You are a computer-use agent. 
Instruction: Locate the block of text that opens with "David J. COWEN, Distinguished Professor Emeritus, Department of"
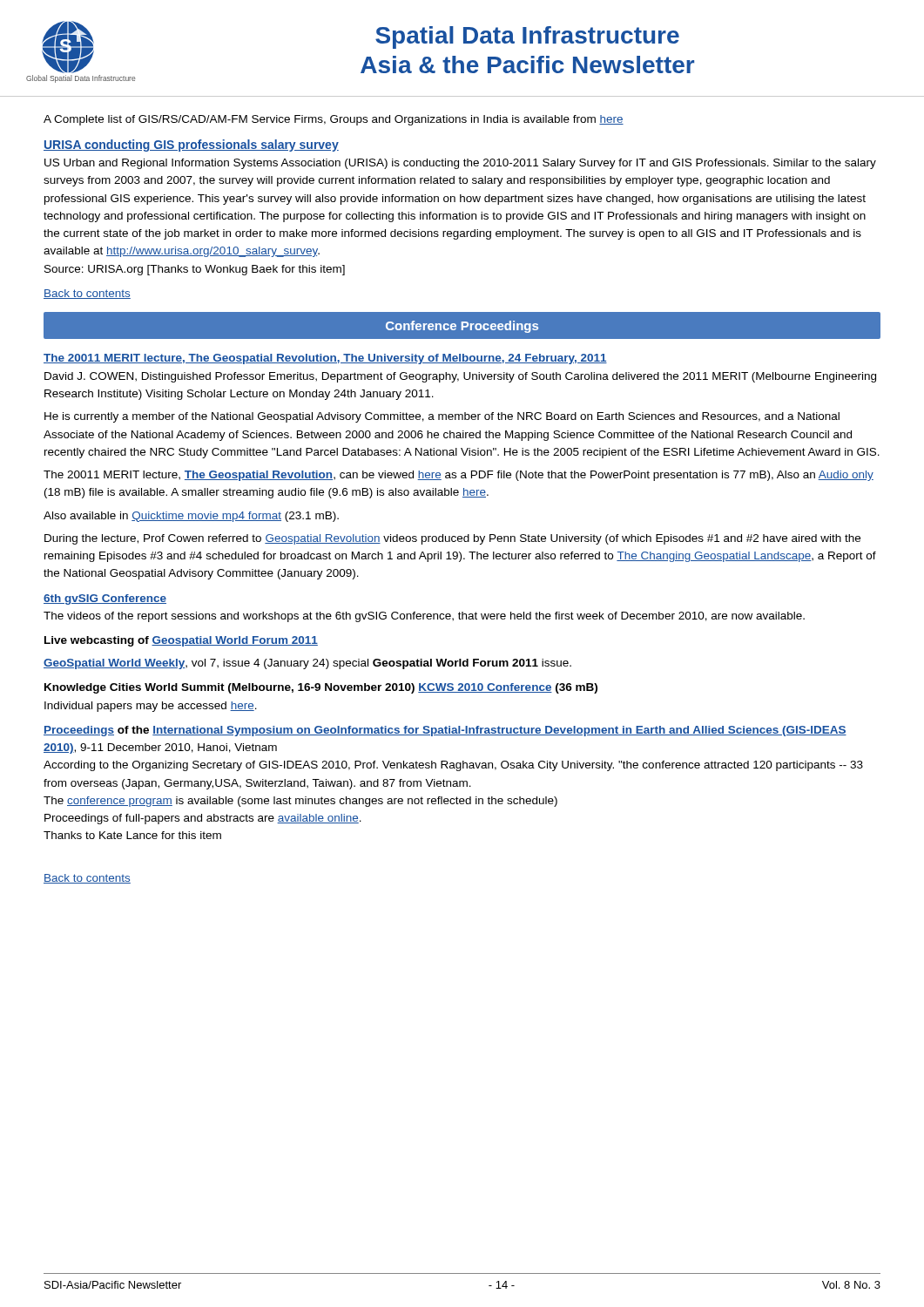tap(460, 385)
